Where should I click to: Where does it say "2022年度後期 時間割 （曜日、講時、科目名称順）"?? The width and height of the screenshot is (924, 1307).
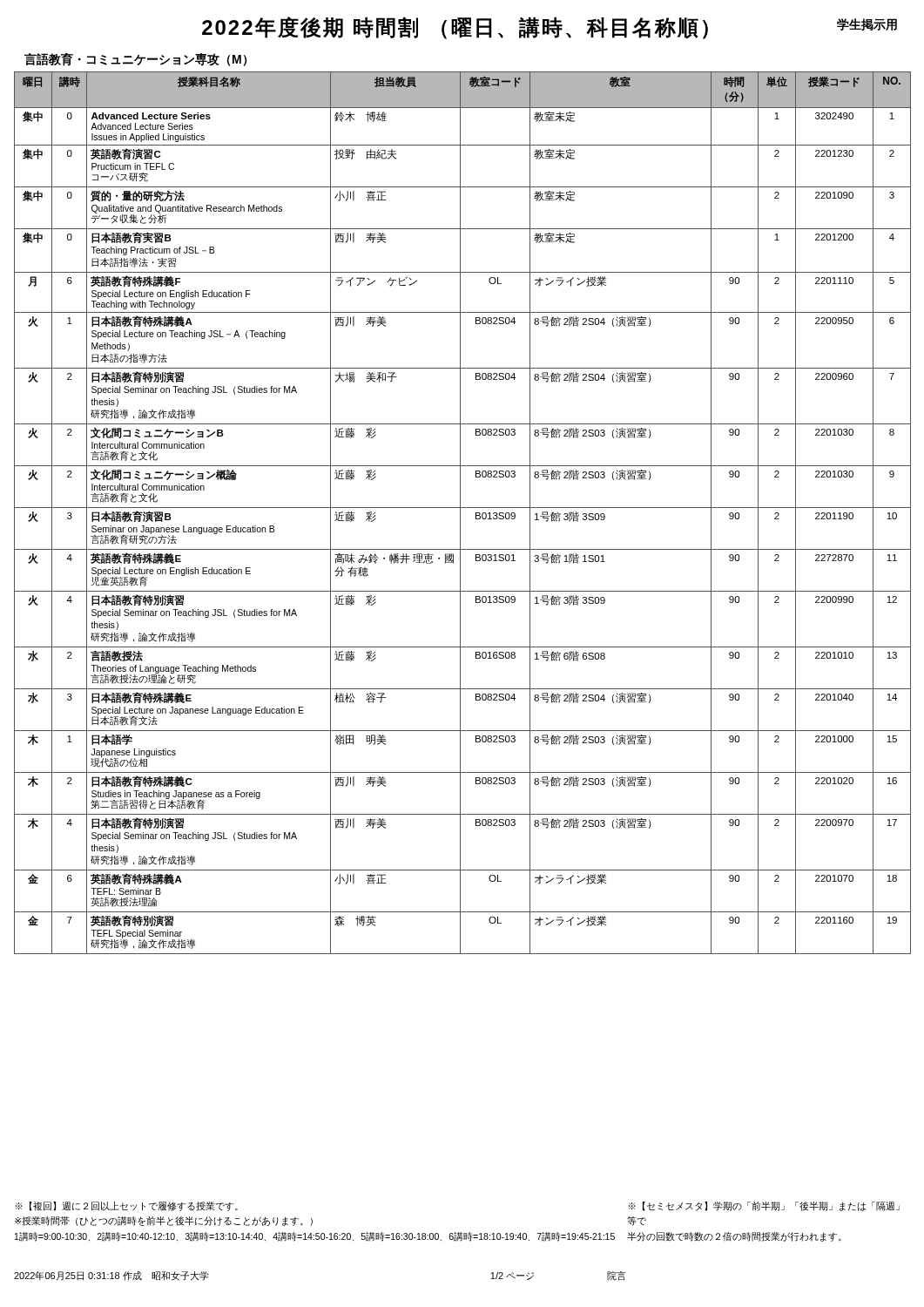pos(462,27)
